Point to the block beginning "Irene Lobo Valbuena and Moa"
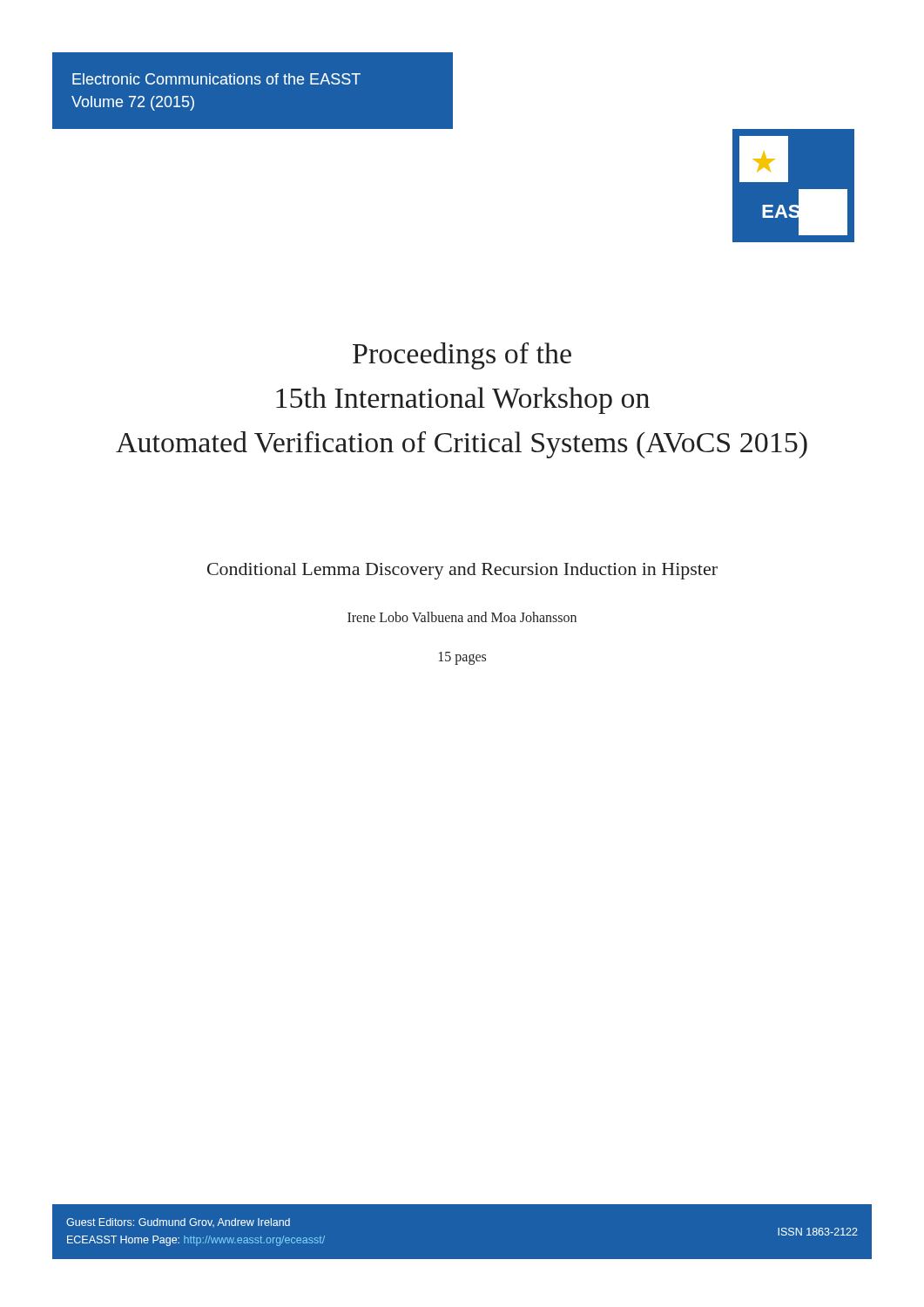The width and height of the screenshot is (924, 1307). pos(462,618)
